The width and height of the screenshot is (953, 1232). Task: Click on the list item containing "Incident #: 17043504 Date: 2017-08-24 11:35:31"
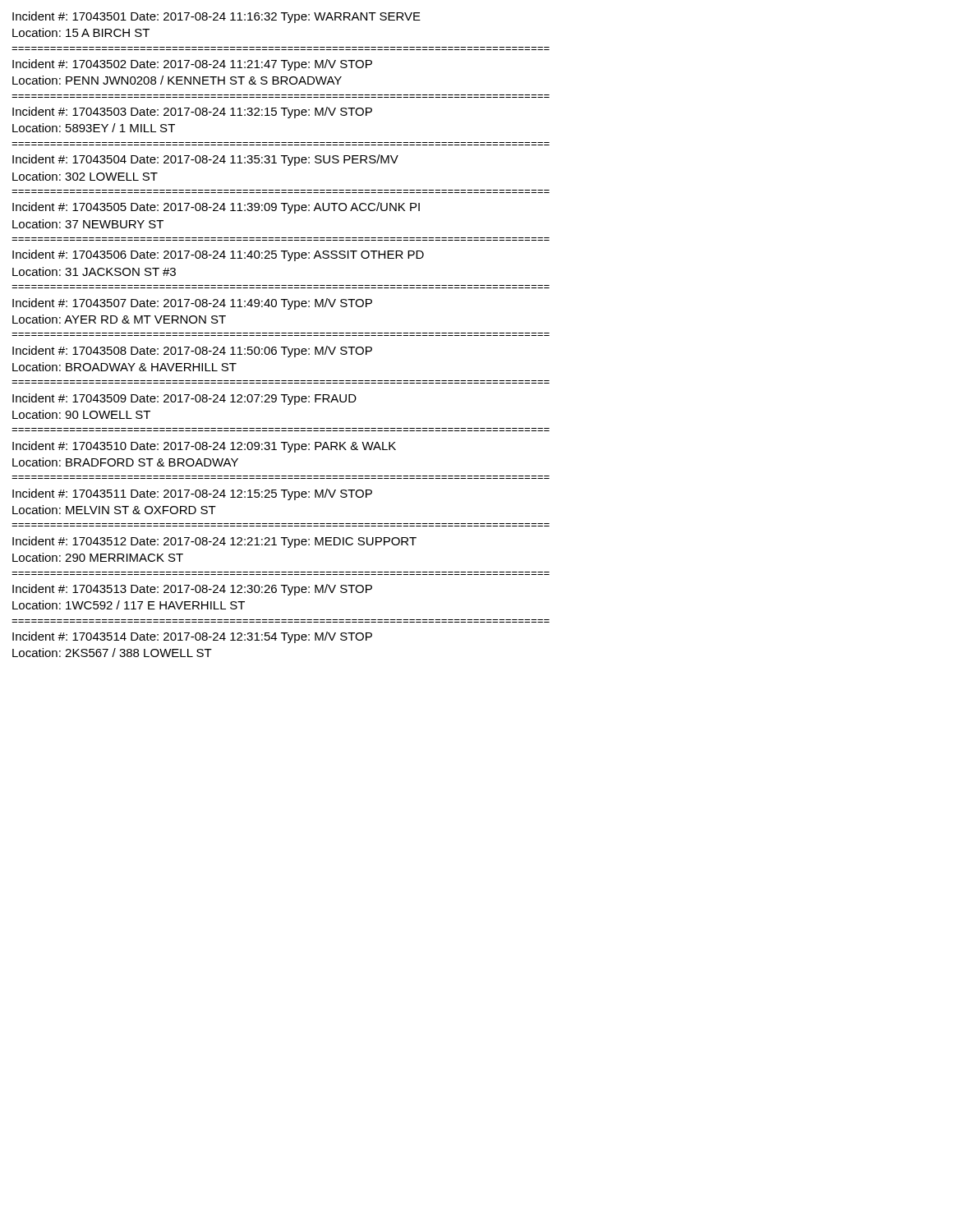205,160
